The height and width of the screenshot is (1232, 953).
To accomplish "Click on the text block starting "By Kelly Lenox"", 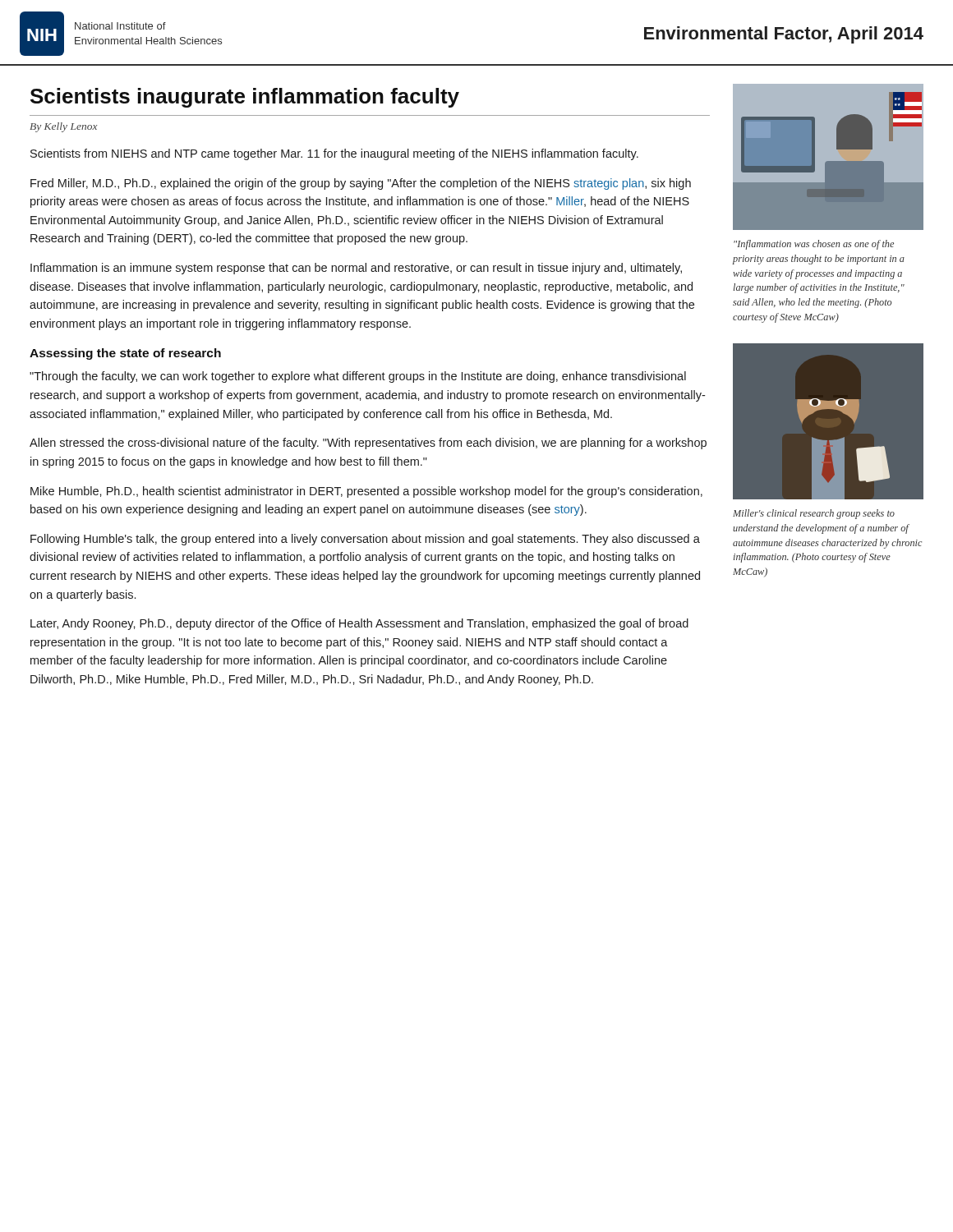I will pyautogui.click(x=63, y=126).
